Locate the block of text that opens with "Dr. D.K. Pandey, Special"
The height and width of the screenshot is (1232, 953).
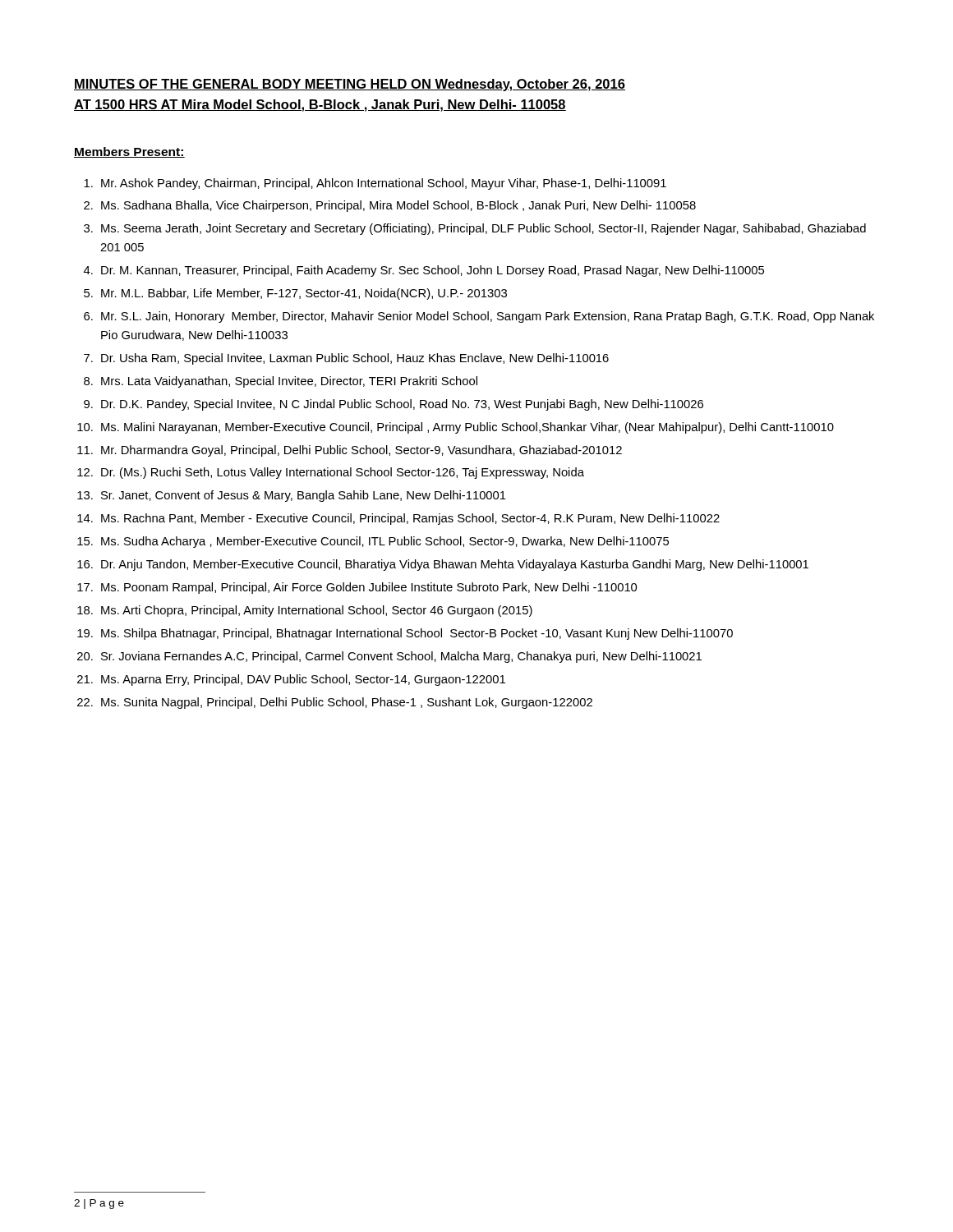488,404
